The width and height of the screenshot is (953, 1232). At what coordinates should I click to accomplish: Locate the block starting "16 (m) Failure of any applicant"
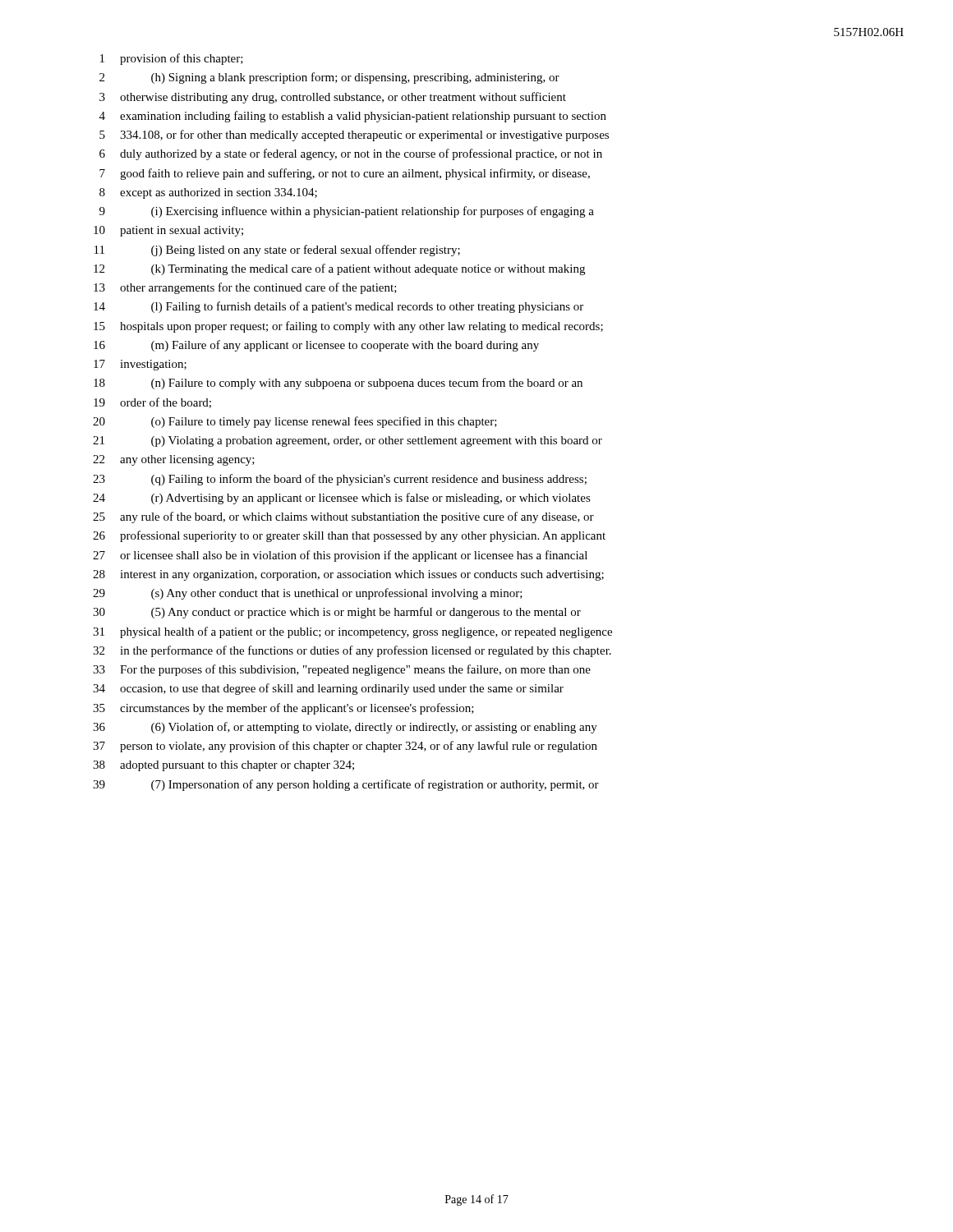489,345
